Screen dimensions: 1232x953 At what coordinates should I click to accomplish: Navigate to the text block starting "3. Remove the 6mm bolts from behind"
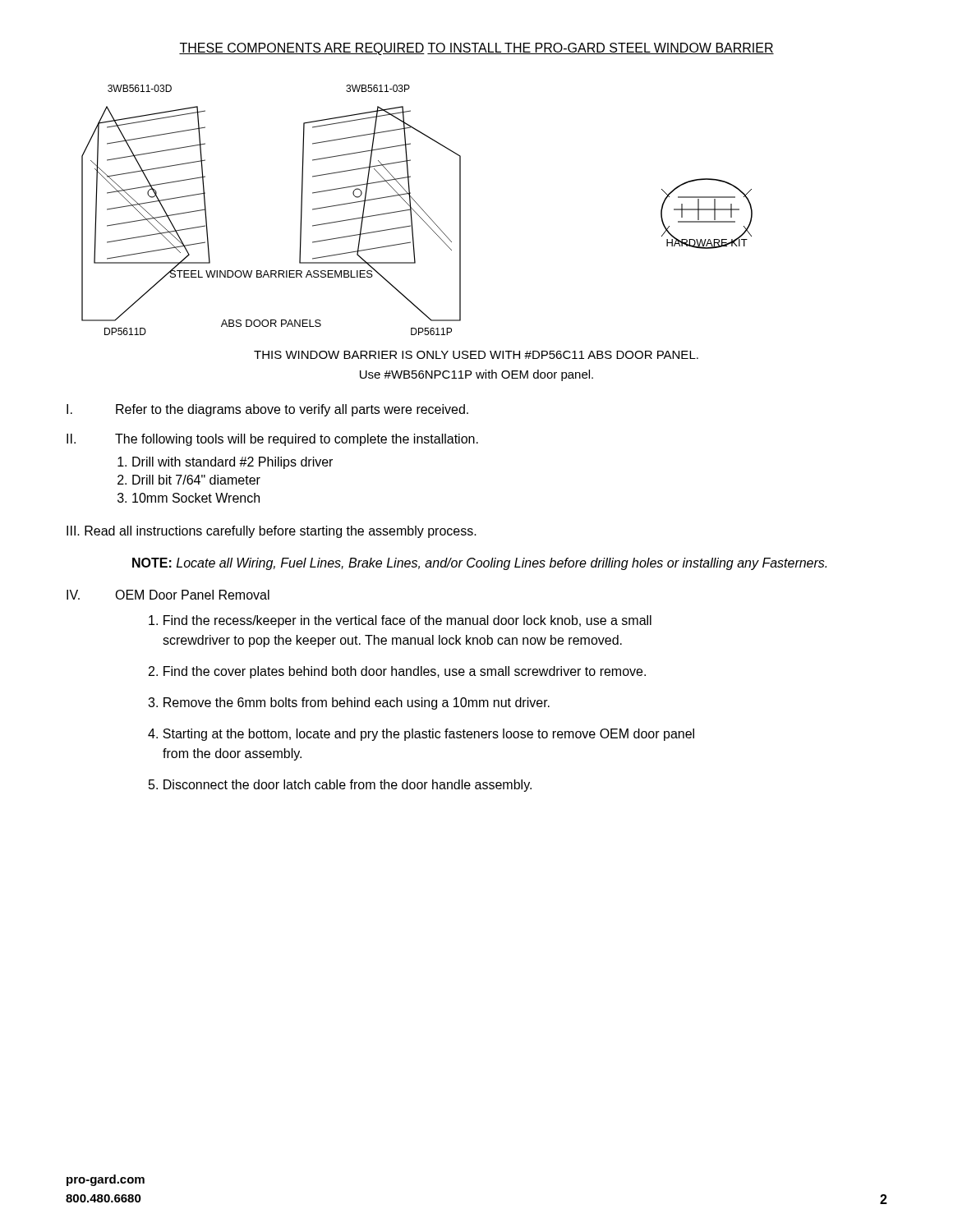[349, 703]
